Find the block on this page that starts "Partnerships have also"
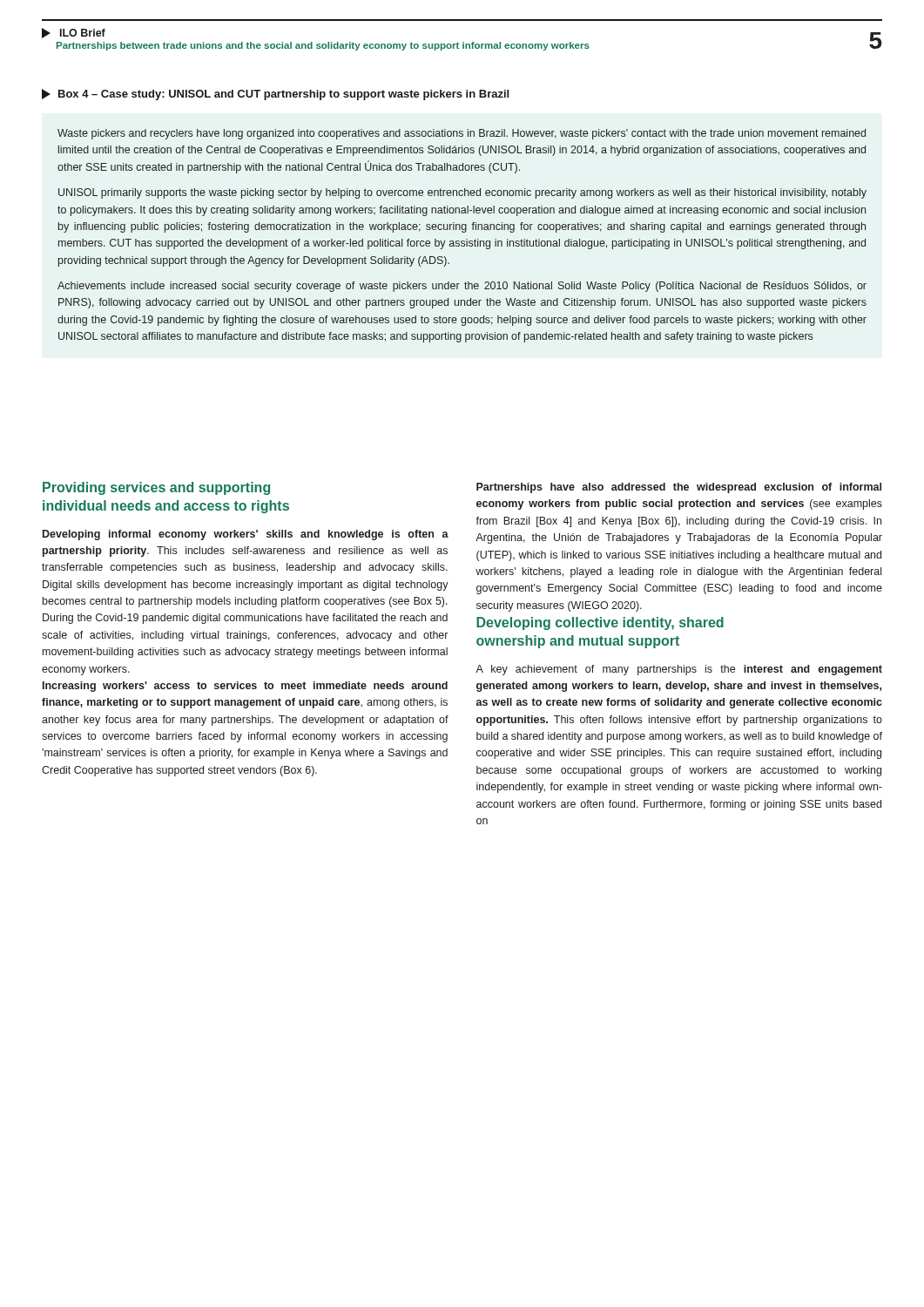This screenshot has height=1307, width=924. pos(679,547)
